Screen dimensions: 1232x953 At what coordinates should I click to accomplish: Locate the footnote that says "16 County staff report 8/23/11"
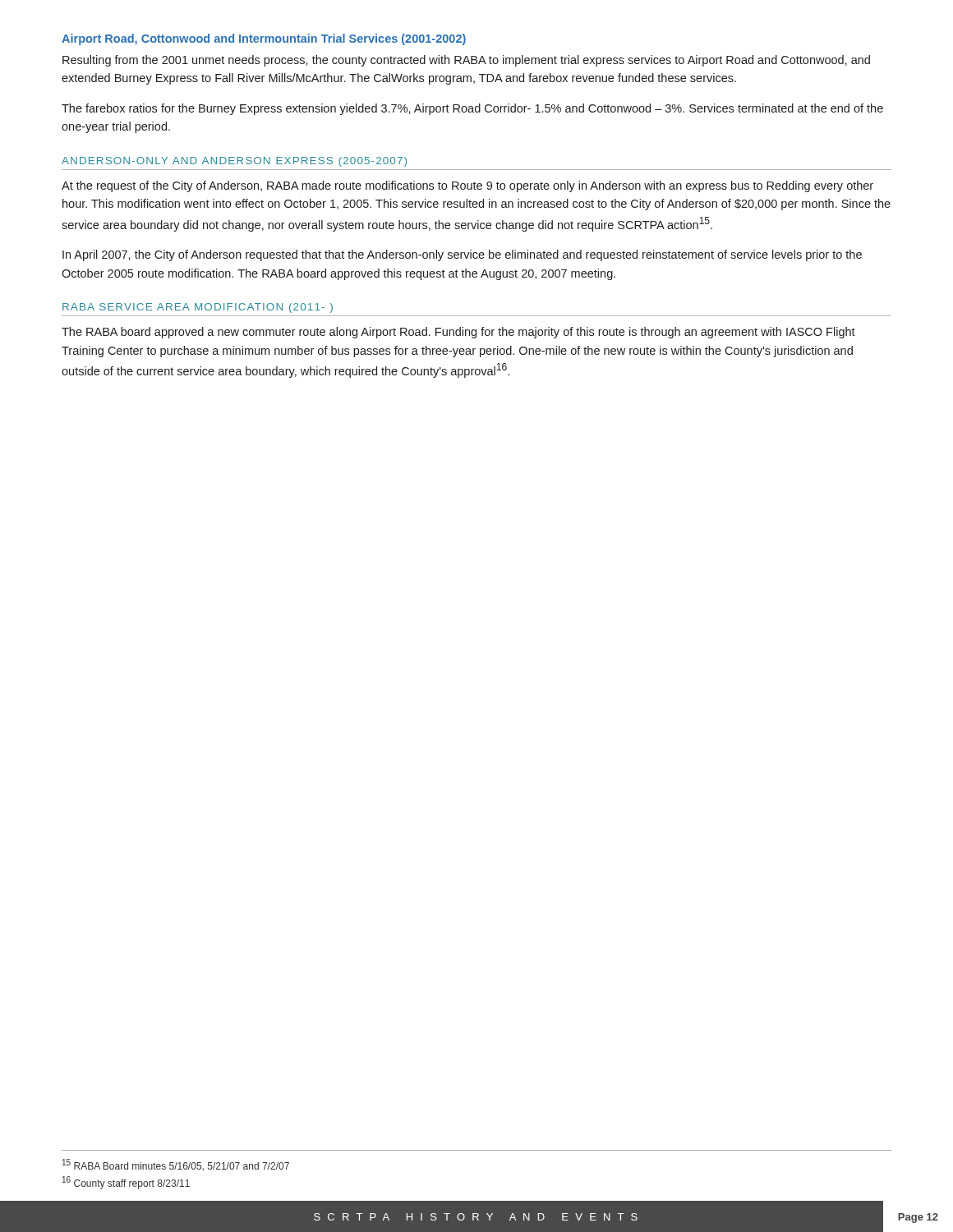(126, 1182)
